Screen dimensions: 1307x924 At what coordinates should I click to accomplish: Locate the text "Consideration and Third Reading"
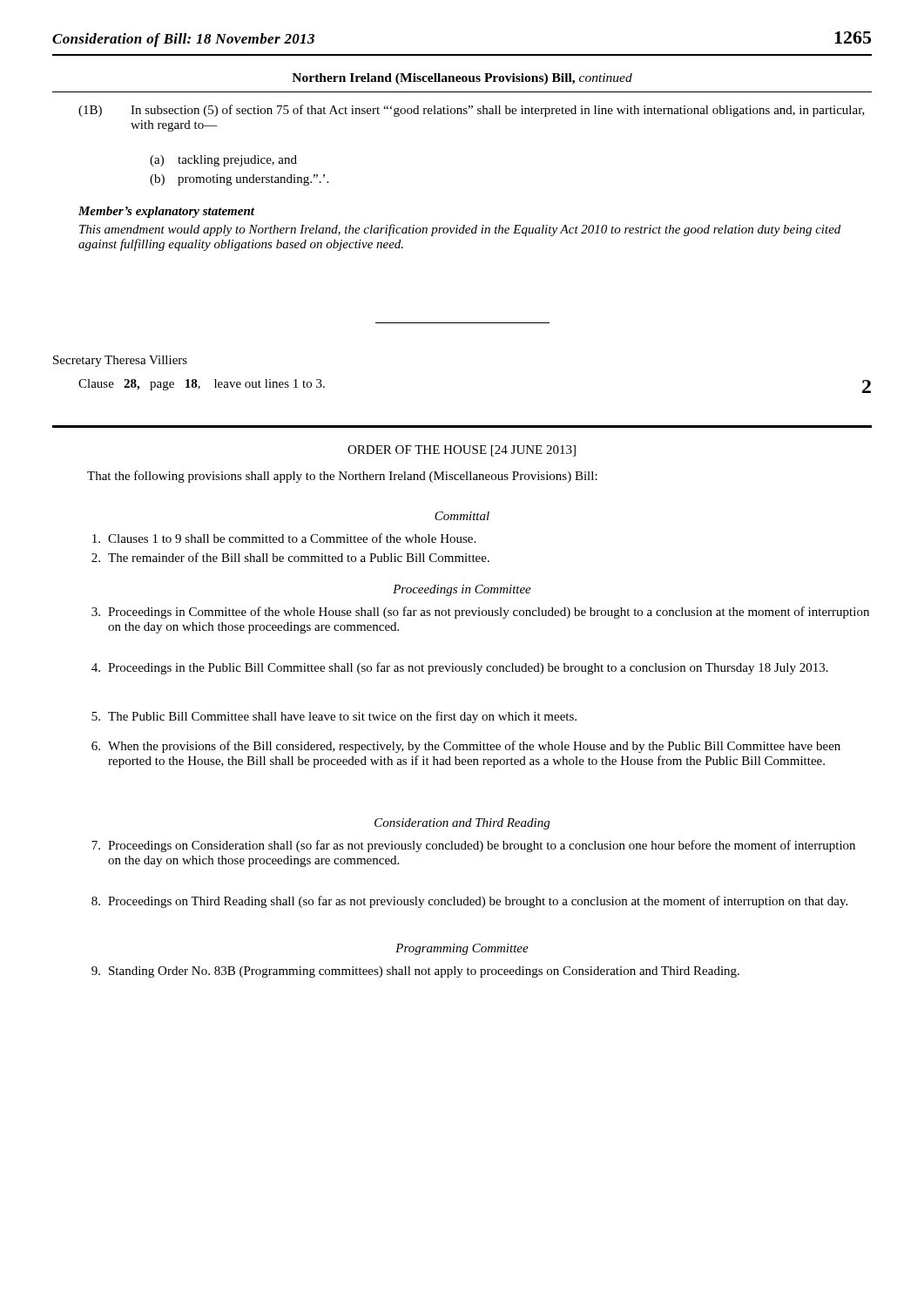tap(462, 823)
